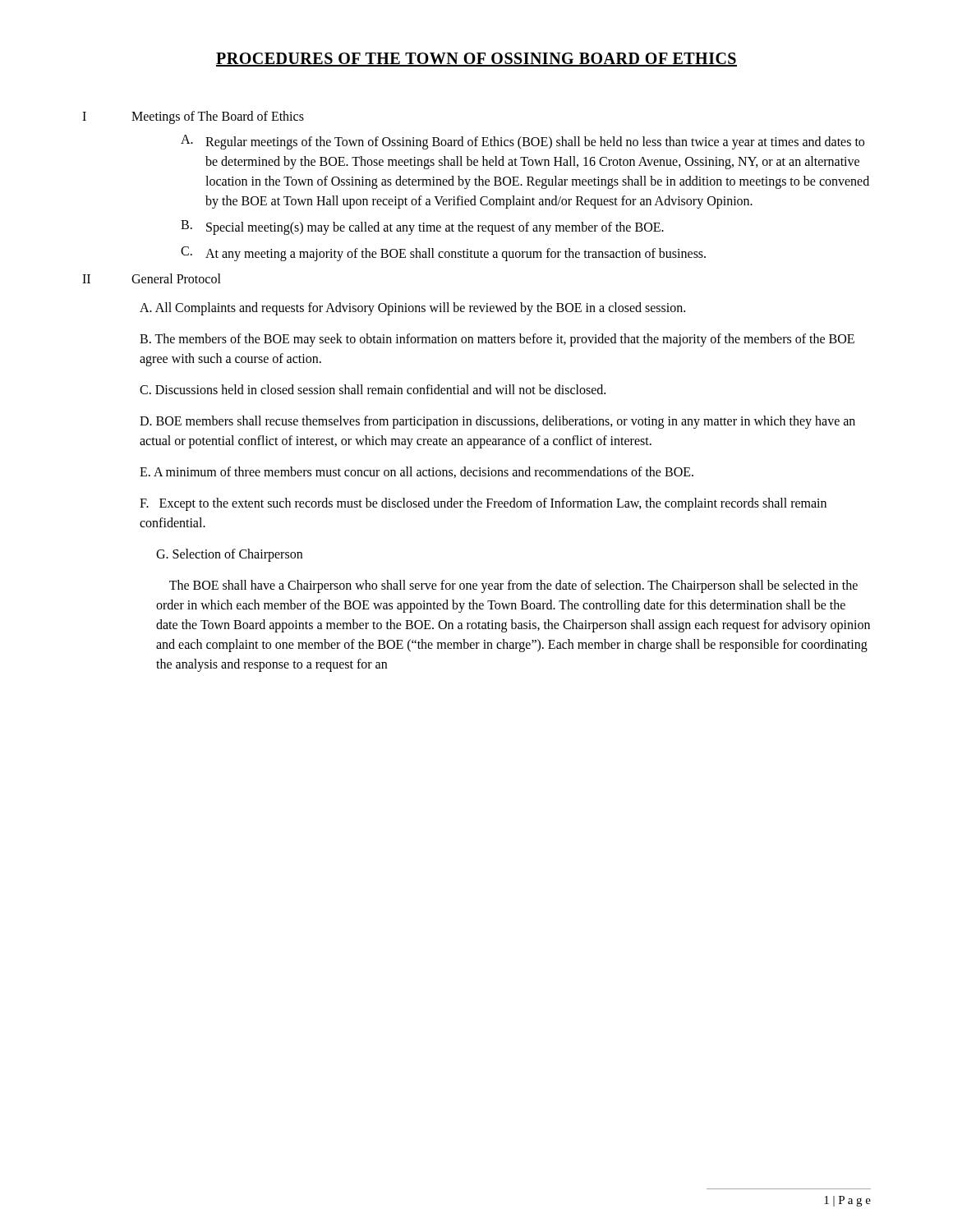Locate the block of text that opens with "B. Special meeting(s) may be called at"

point(526,228)
